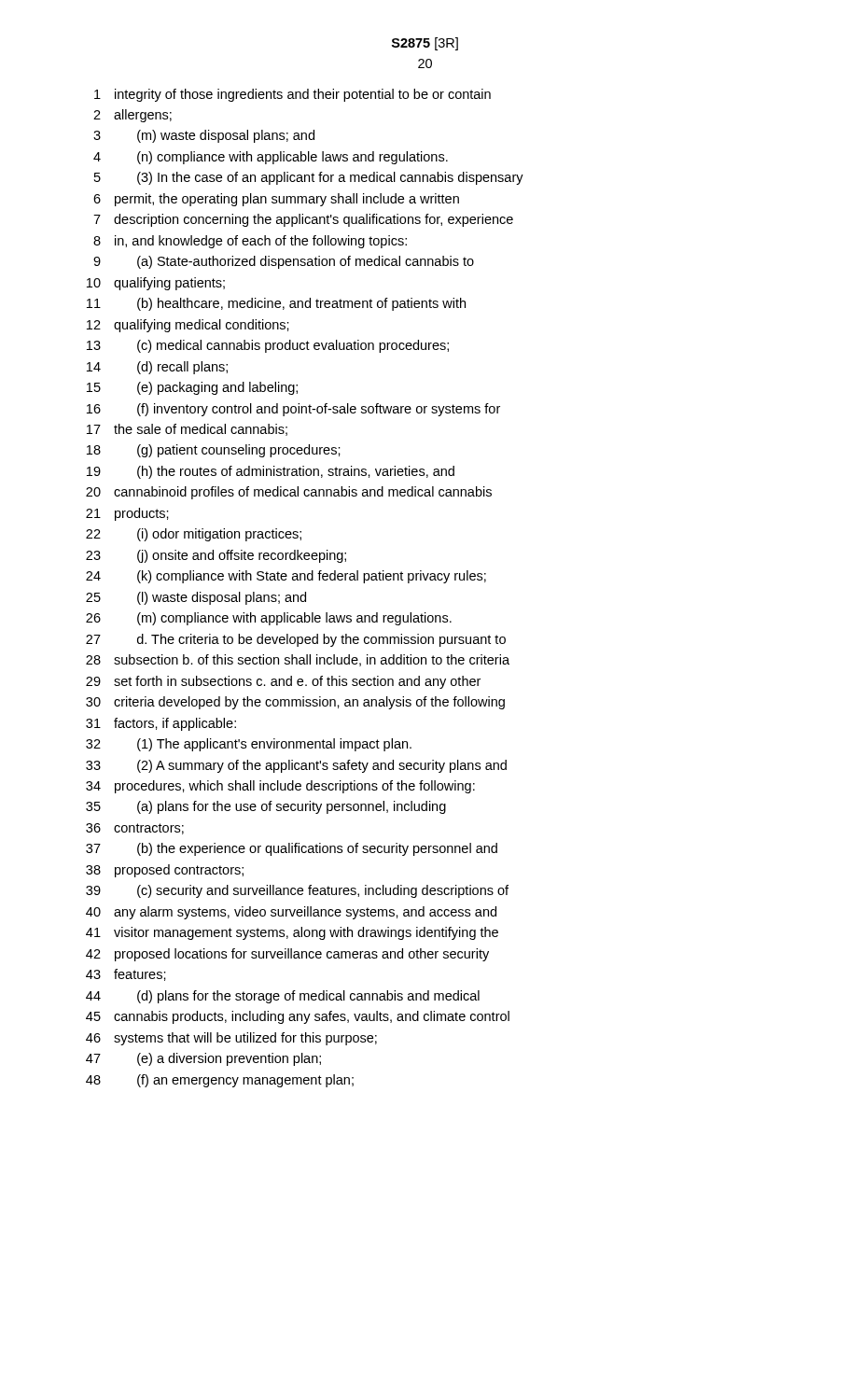Point to the passage starting "11 (b) healthcare,"
The height and width of the screenshot is (1400, 850).
click(x=425, y=304)
